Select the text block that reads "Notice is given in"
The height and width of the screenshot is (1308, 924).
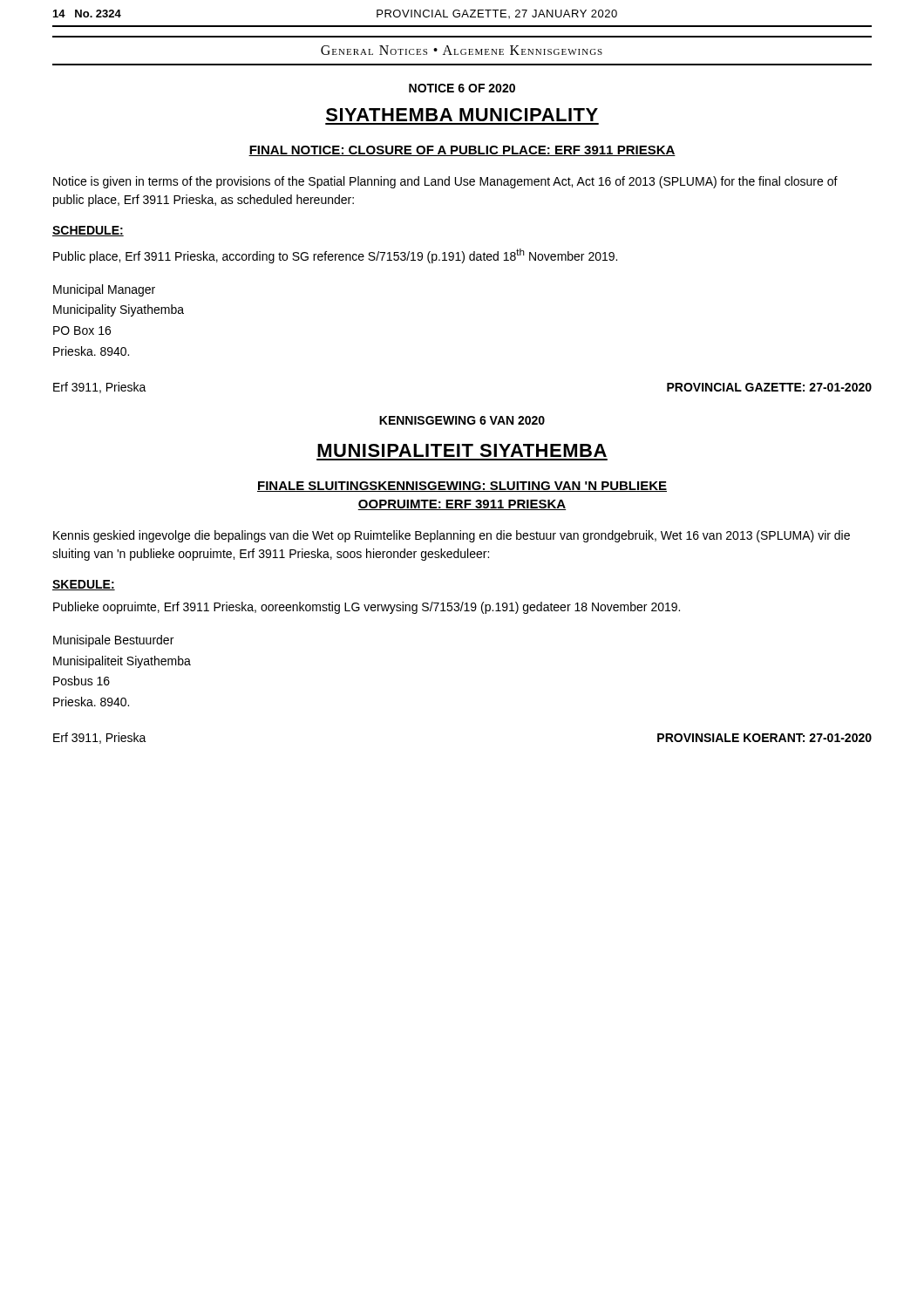pos(445,191)
